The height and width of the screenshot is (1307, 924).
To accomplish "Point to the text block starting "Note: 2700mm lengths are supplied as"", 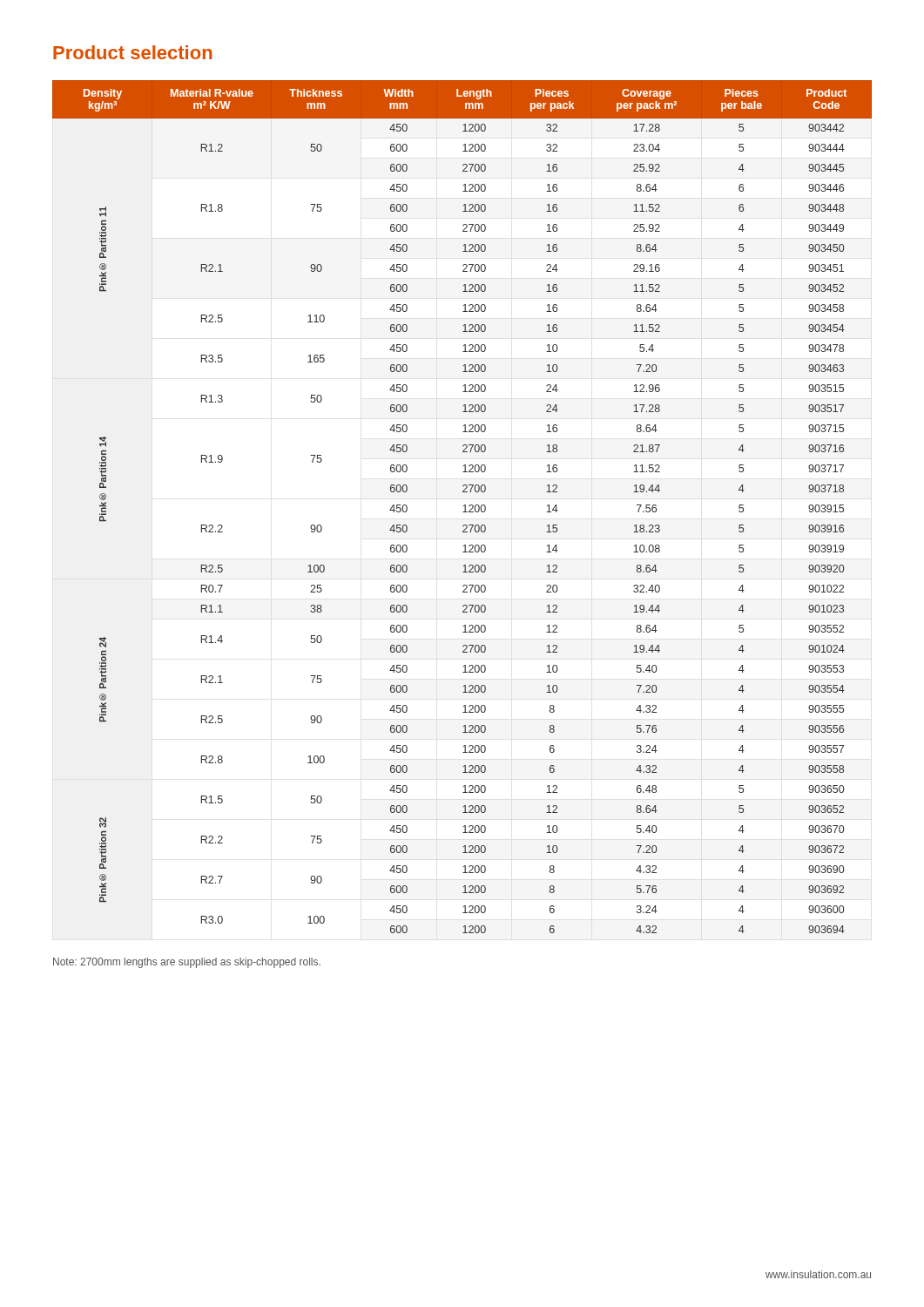I will click(x=187, y=962).
